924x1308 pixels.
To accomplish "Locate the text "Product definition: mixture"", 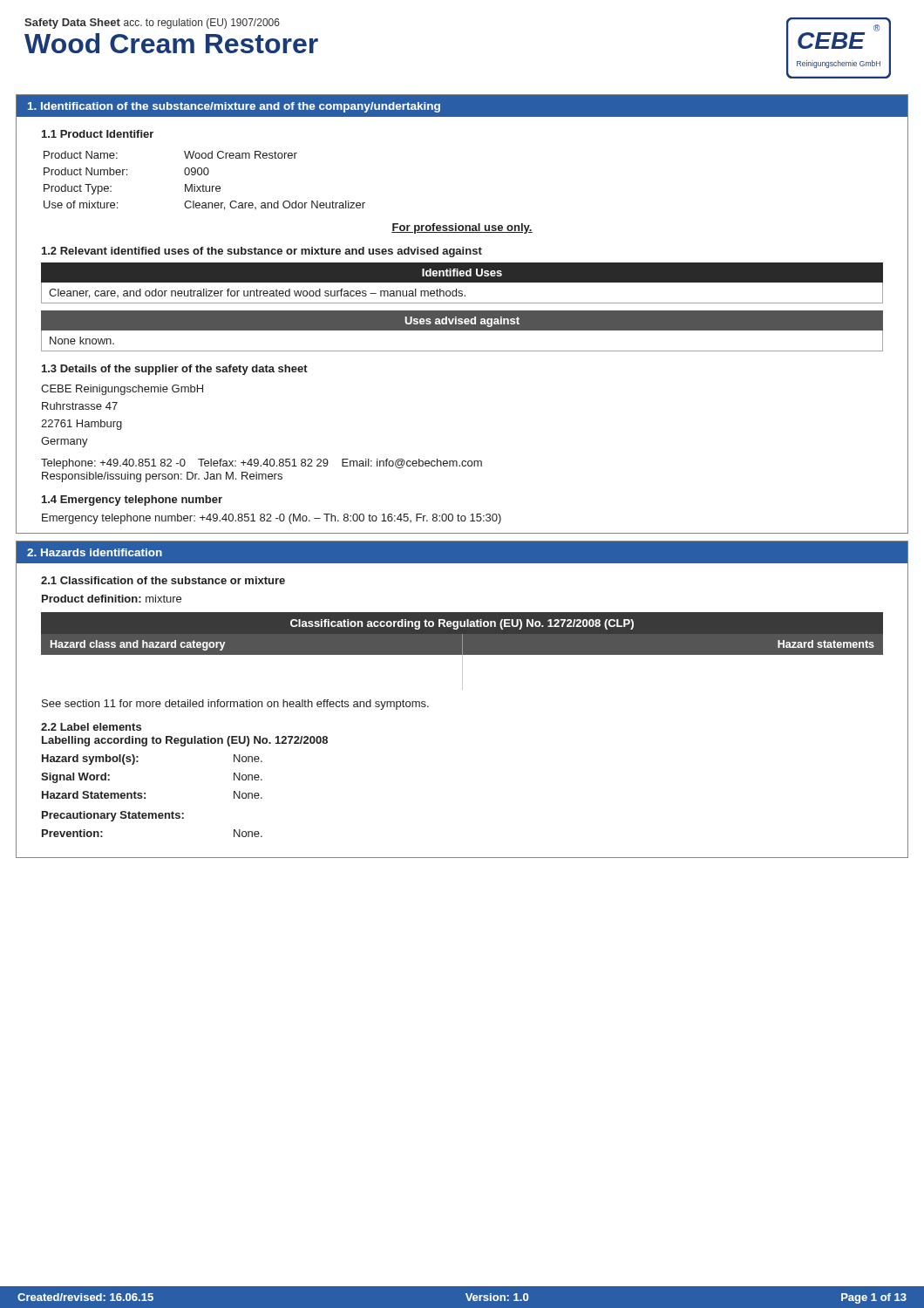I will pyautogui.click(x=111, y=598).
